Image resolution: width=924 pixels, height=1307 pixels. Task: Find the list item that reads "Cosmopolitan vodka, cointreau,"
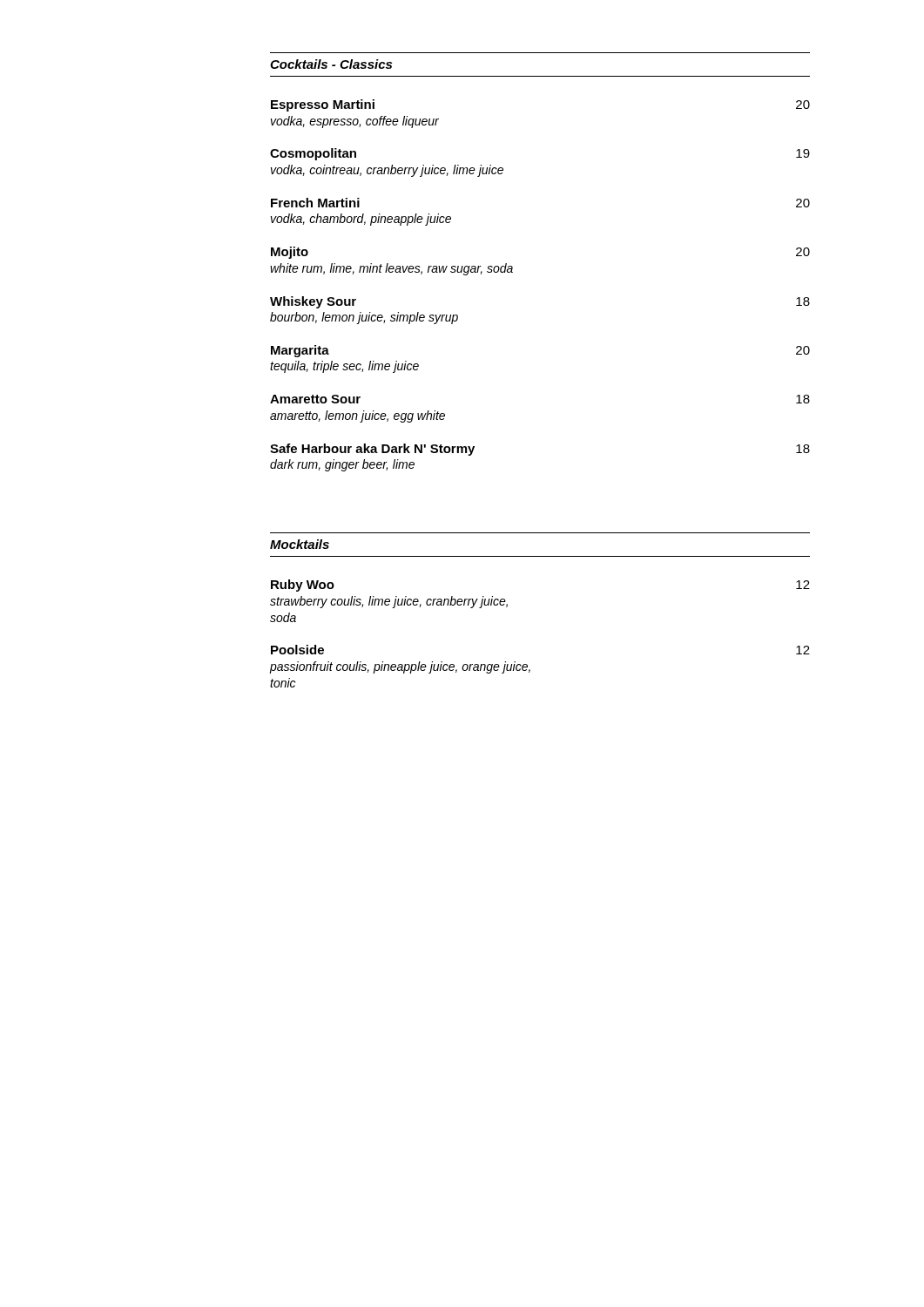pos(317,154)
